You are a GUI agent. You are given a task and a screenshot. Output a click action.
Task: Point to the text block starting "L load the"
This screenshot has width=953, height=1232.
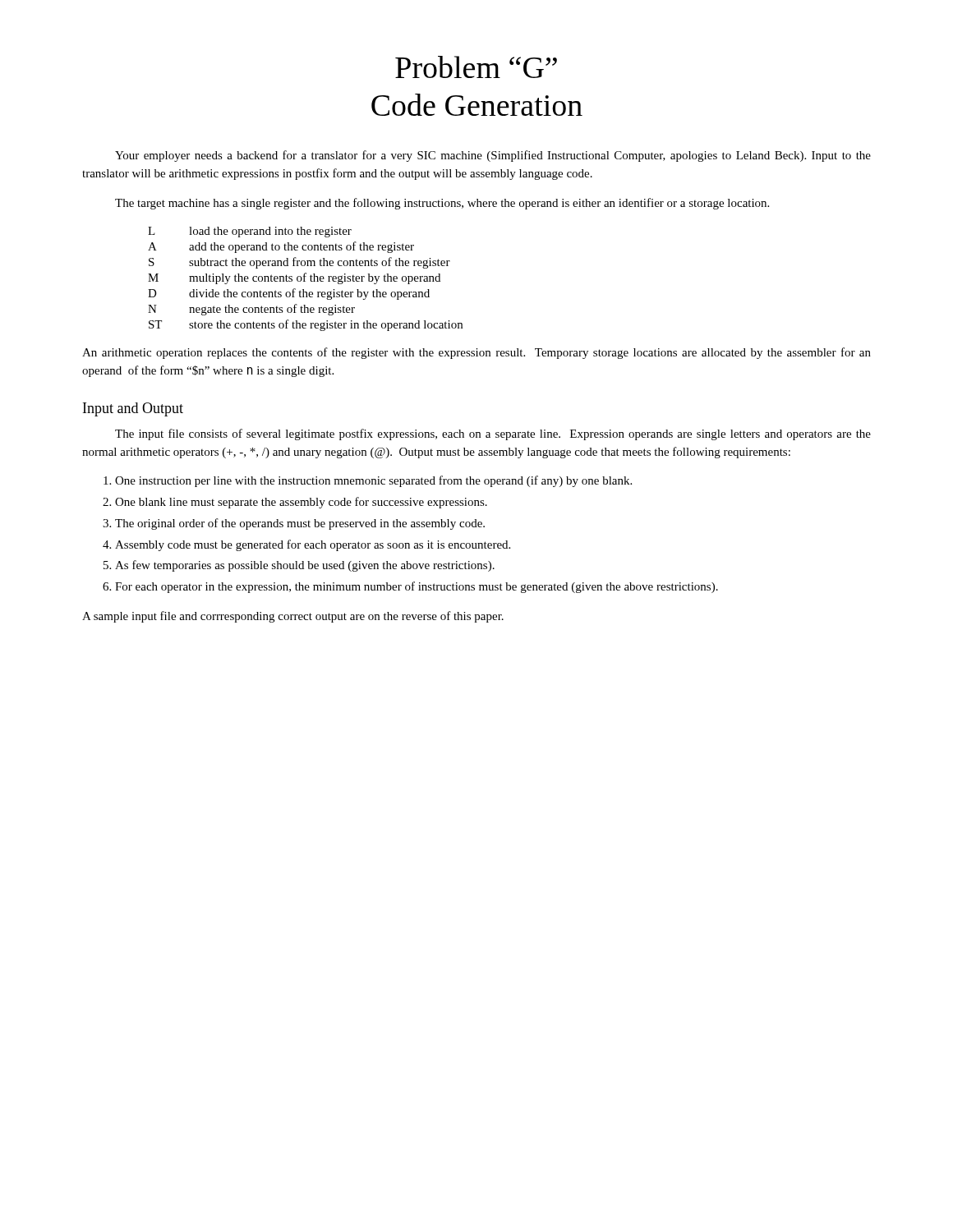click(x=305, y=278)
